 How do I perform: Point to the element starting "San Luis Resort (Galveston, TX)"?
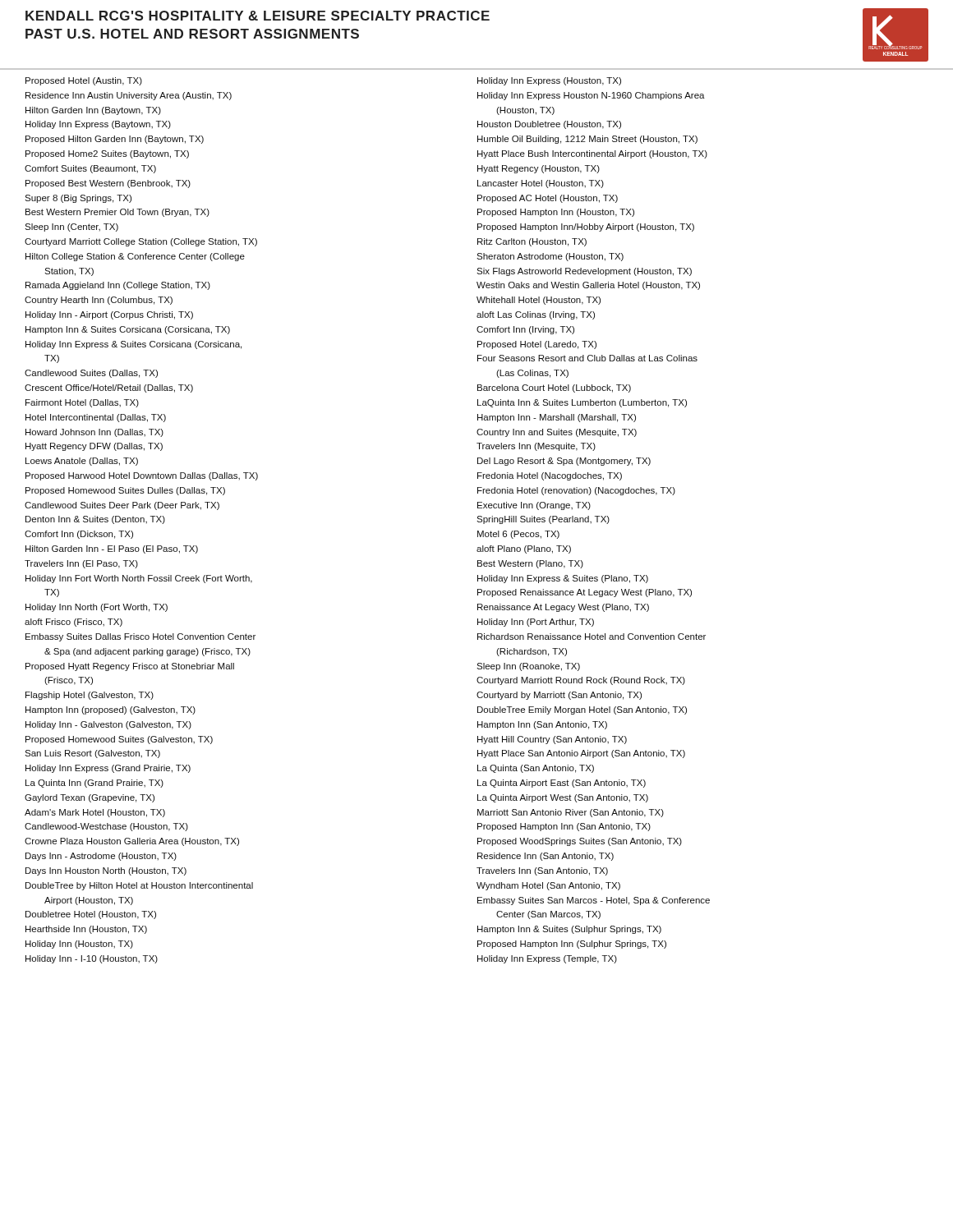tap(93, 753)
